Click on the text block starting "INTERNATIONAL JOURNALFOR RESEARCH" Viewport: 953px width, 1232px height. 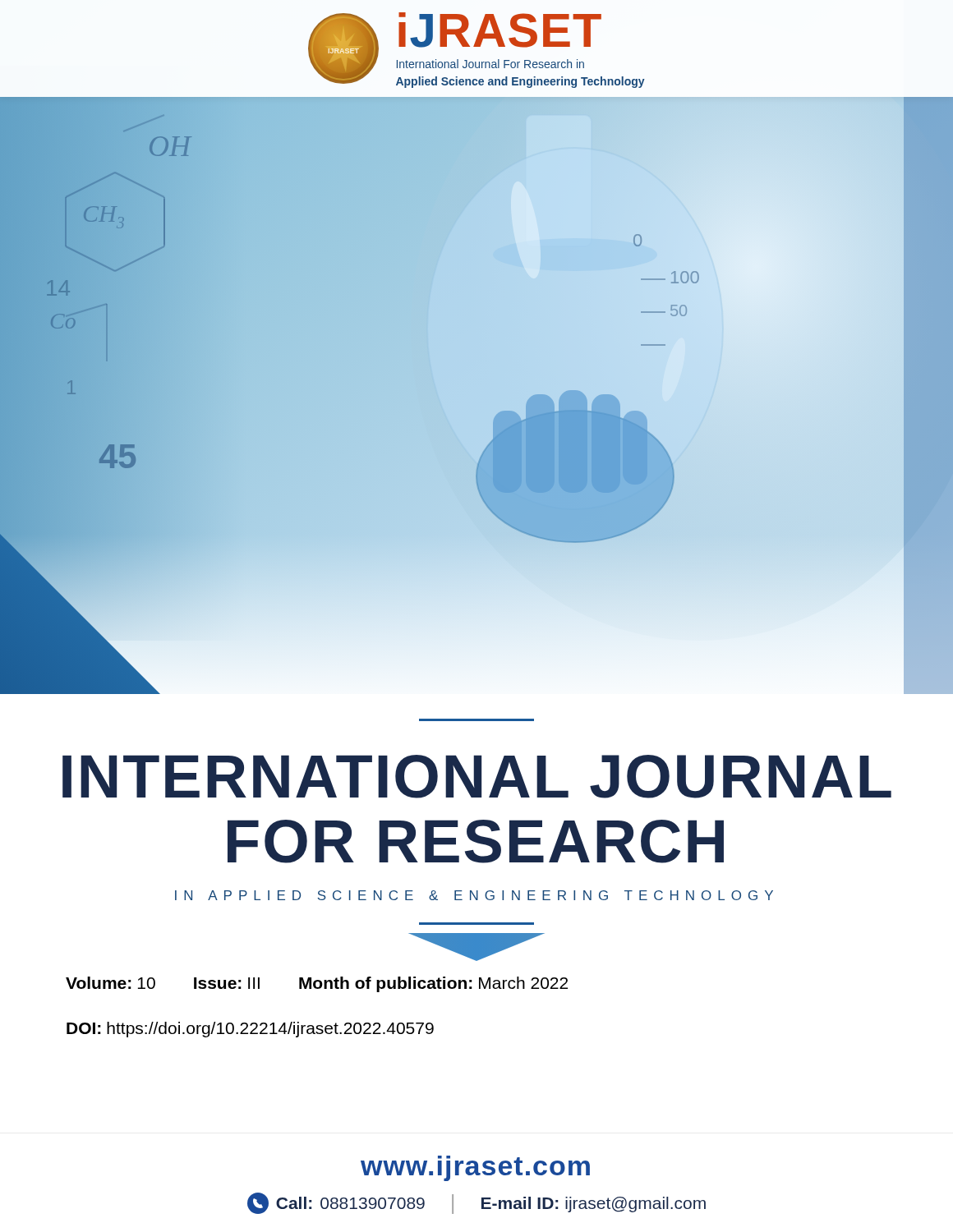pyautogui.click(x=476, y=822)
